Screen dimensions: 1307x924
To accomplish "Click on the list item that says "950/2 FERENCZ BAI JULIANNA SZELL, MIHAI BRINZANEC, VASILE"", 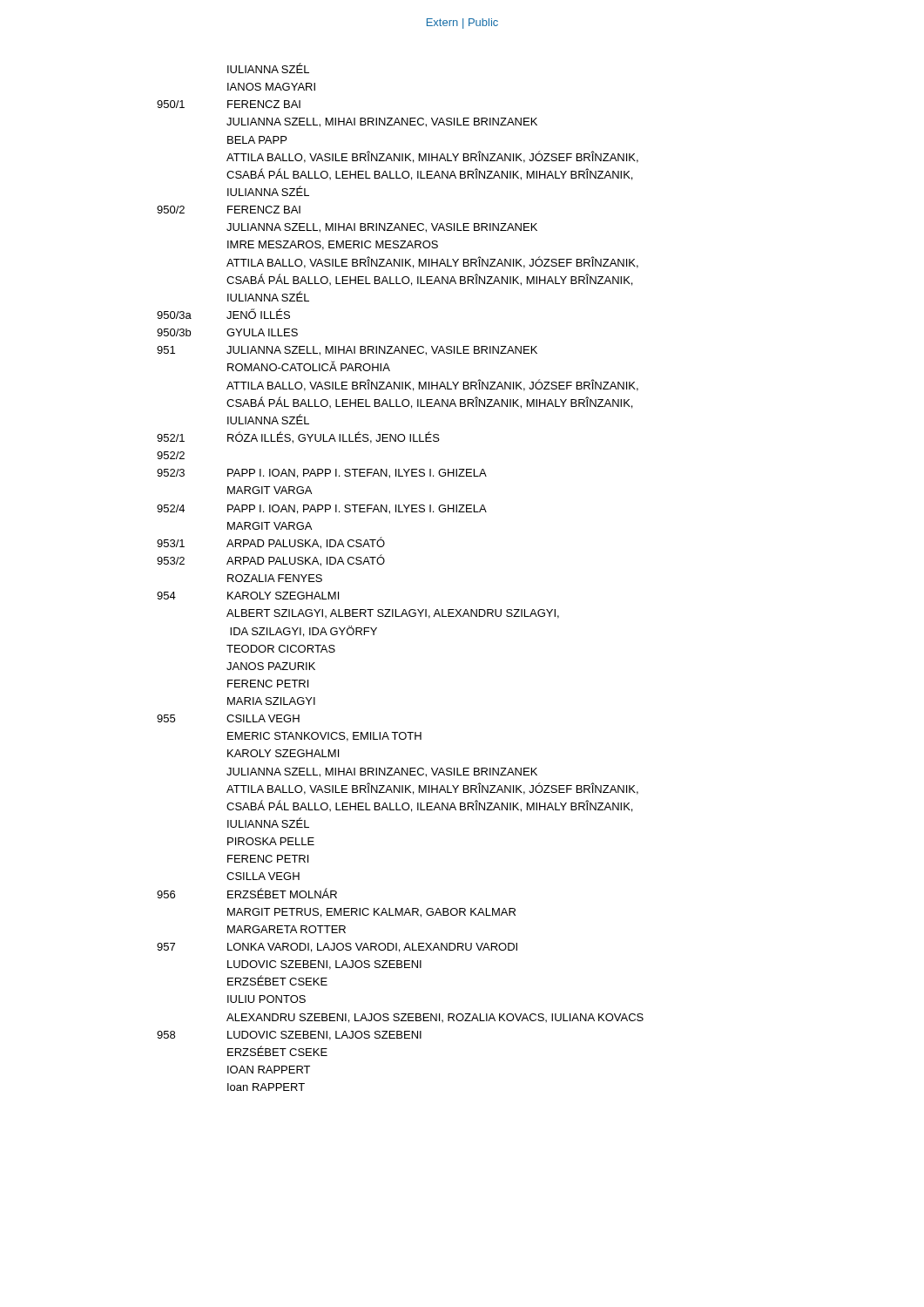I will [x=514, y=254].
